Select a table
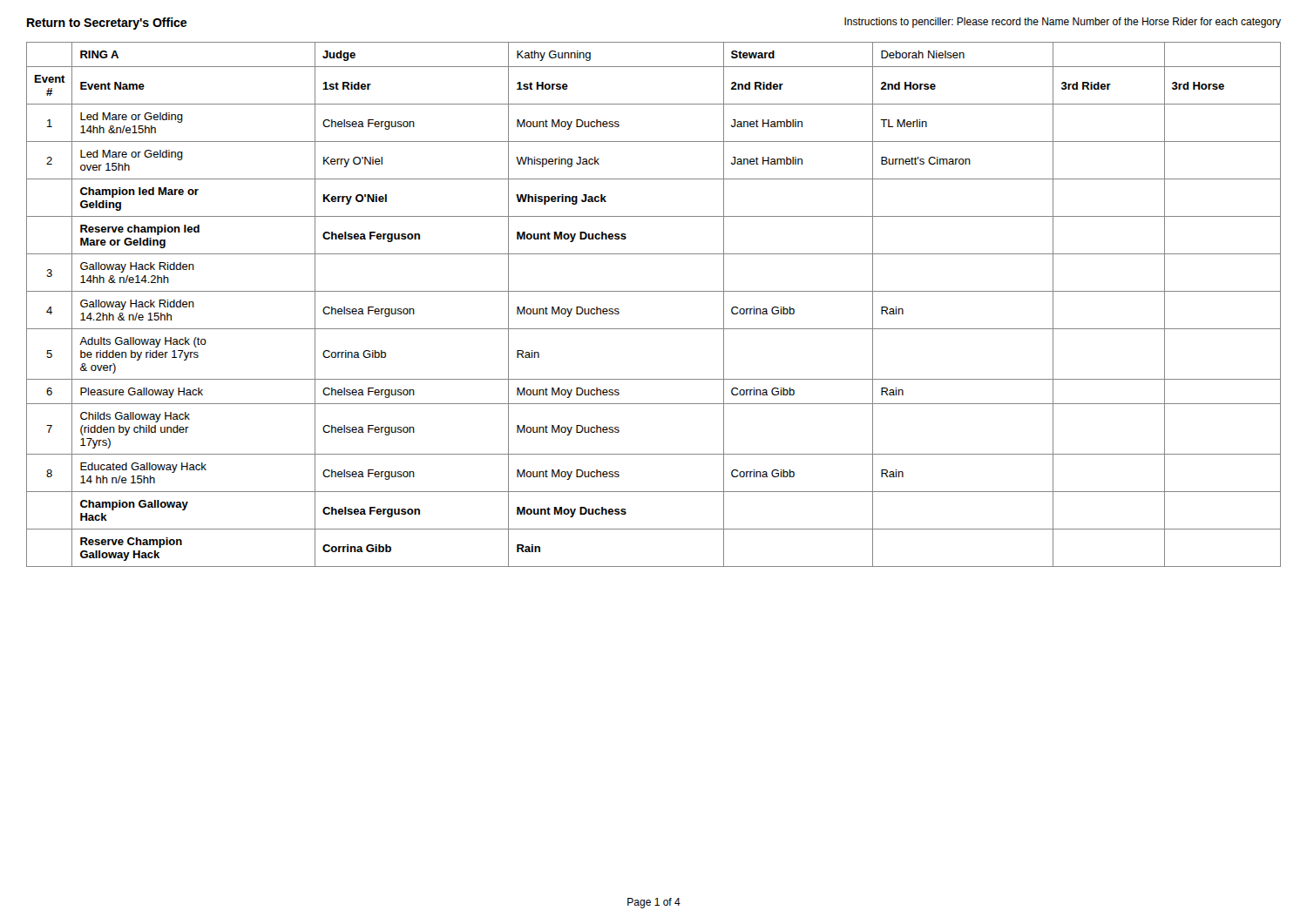 tap(654, 304)
